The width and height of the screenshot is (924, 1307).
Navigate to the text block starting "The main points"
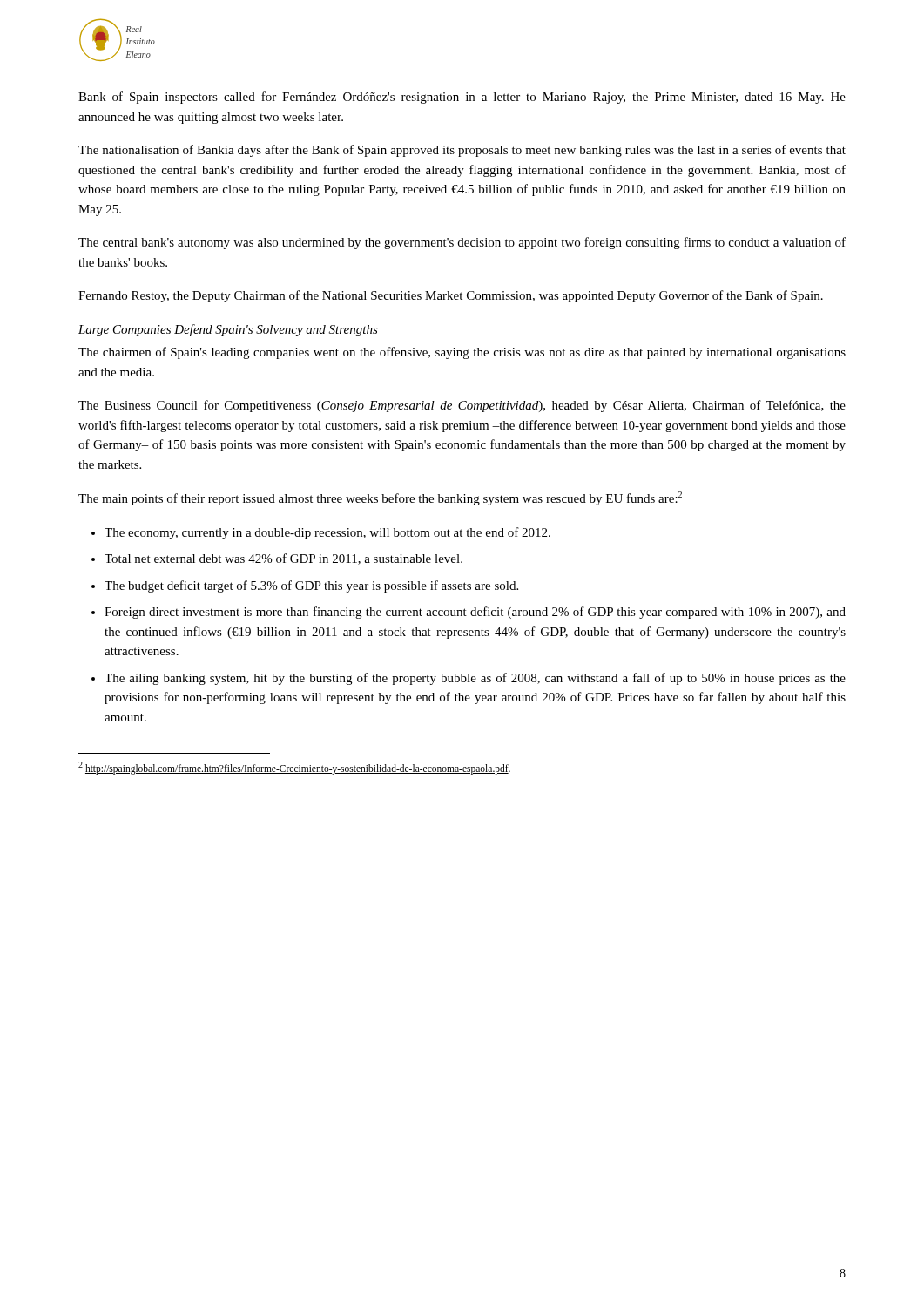462,498
